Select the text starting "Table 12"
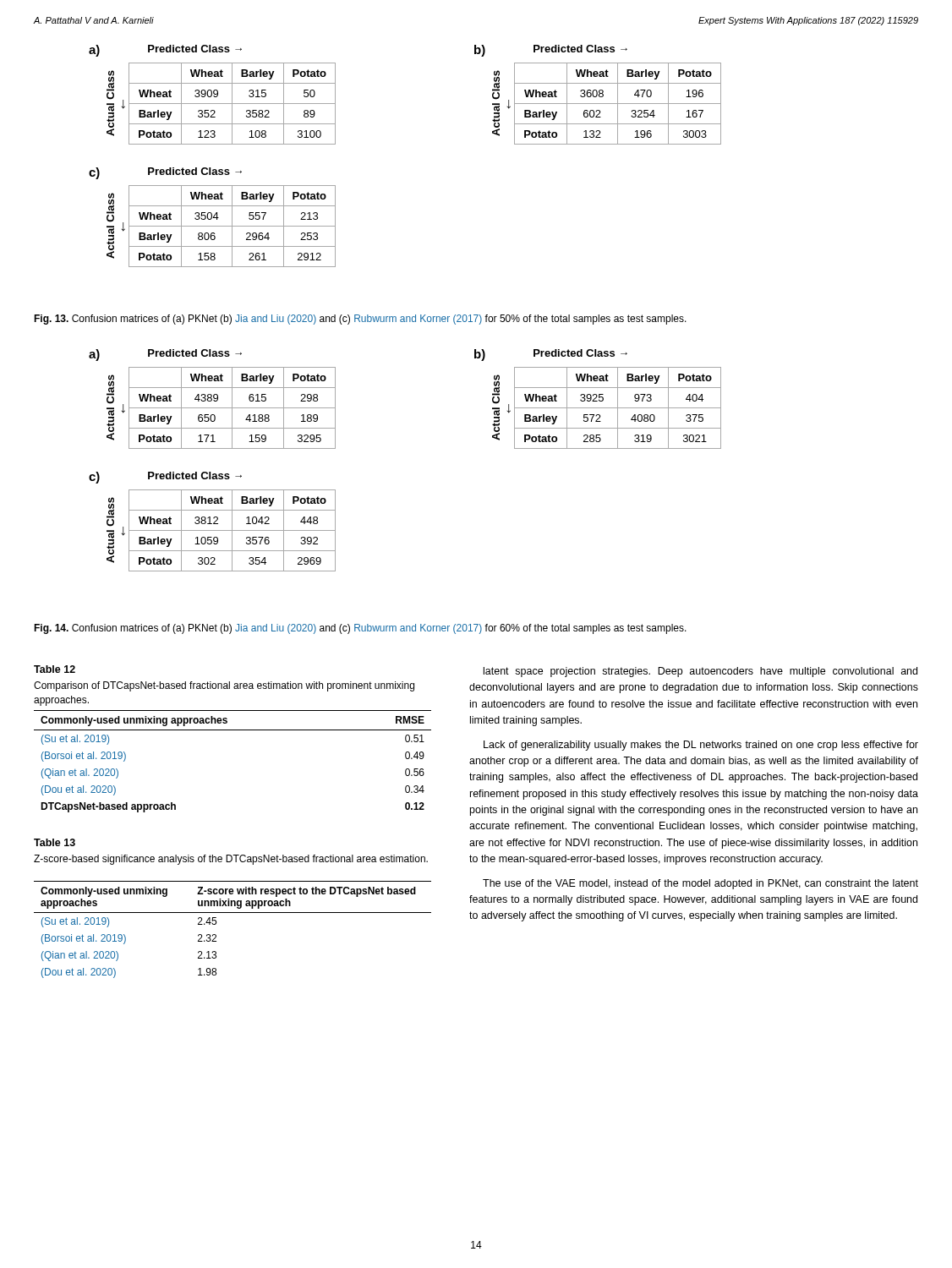This screenshot has height=1268, width=952. point(55,670)
